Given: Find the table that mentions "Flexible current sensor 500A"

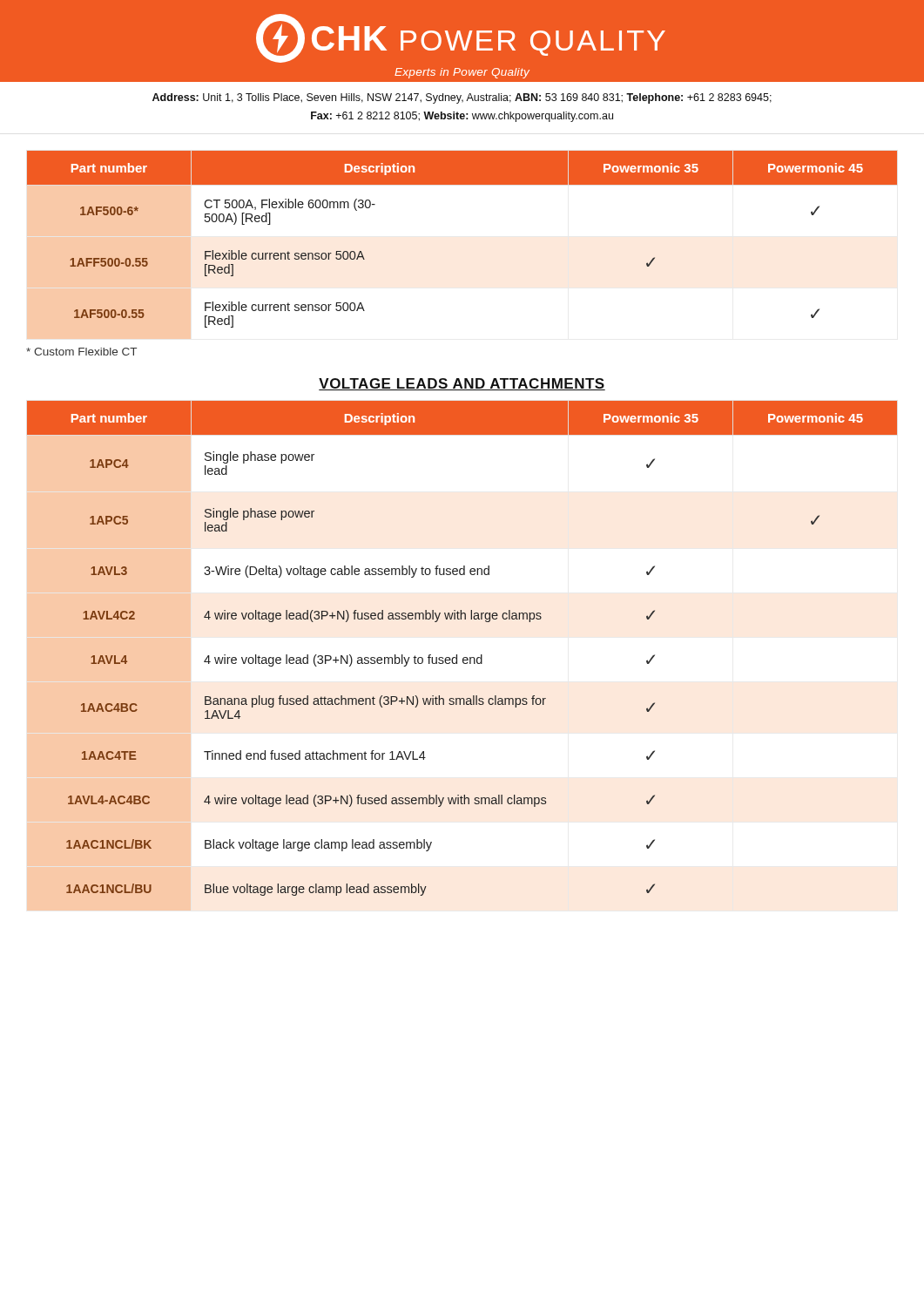Looking at the screenshot, I should [462, 237].
